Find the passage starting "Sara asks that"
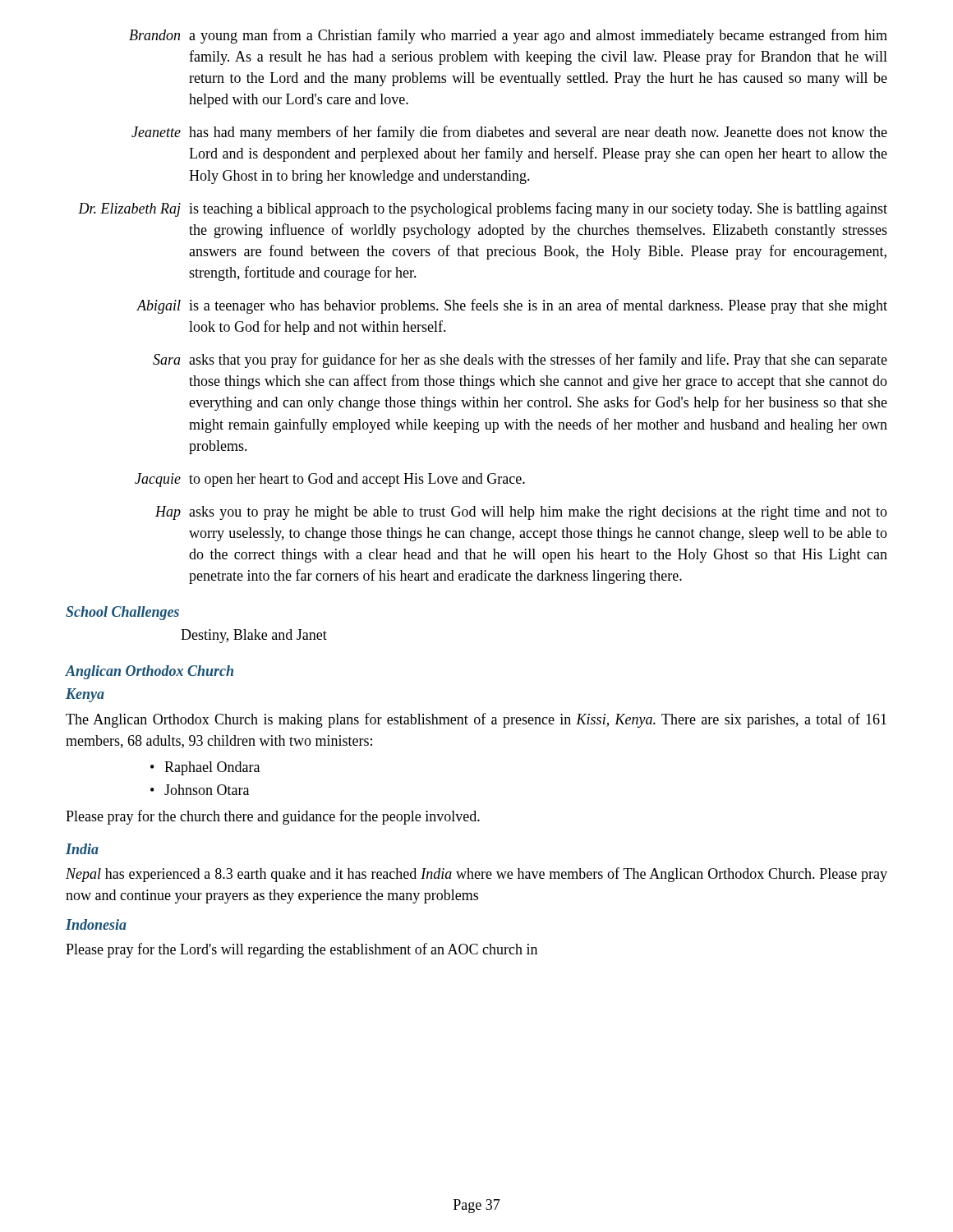 476,403
